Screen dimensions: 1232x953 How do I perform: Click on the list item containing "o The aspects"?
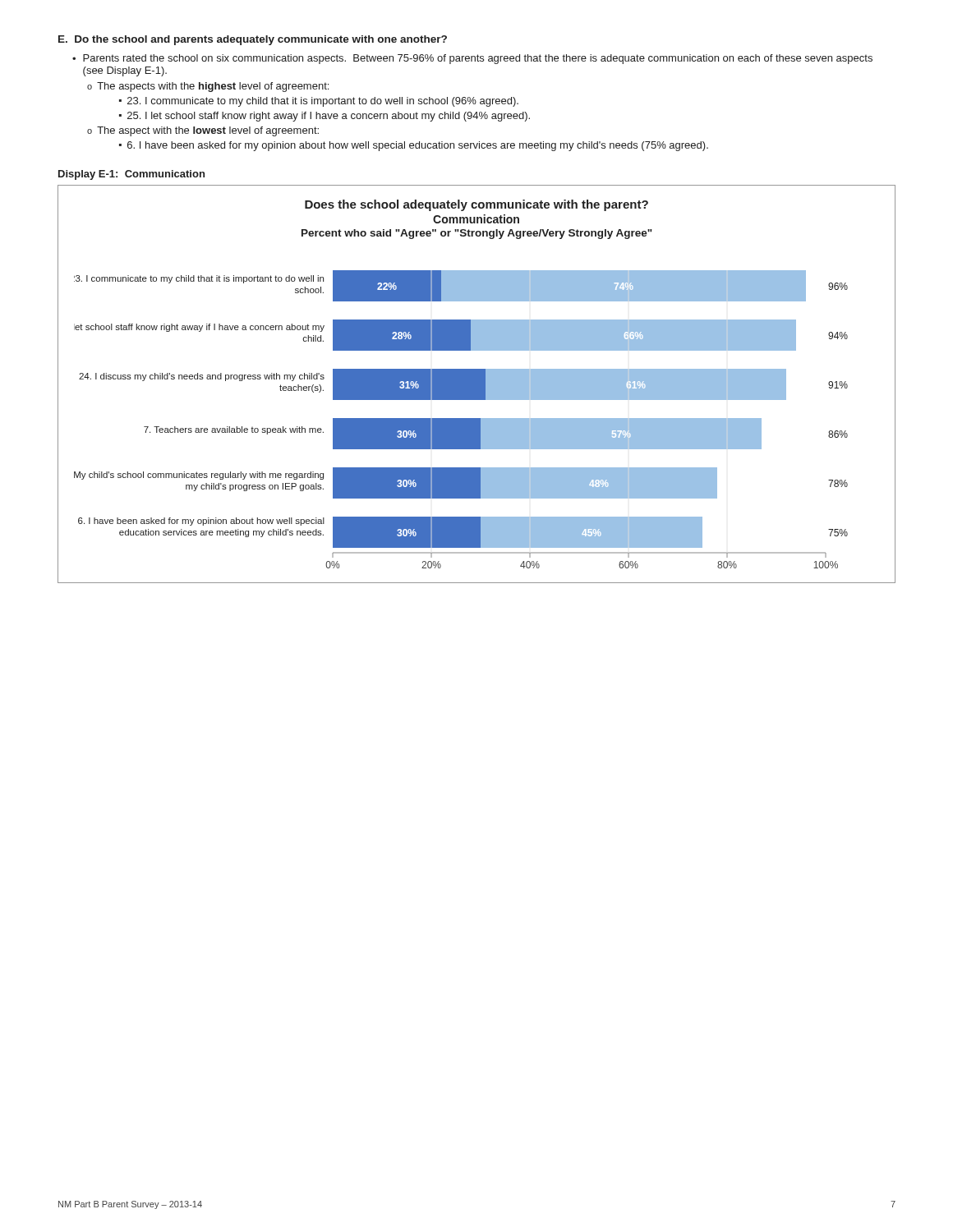click(x=208, y=86)
